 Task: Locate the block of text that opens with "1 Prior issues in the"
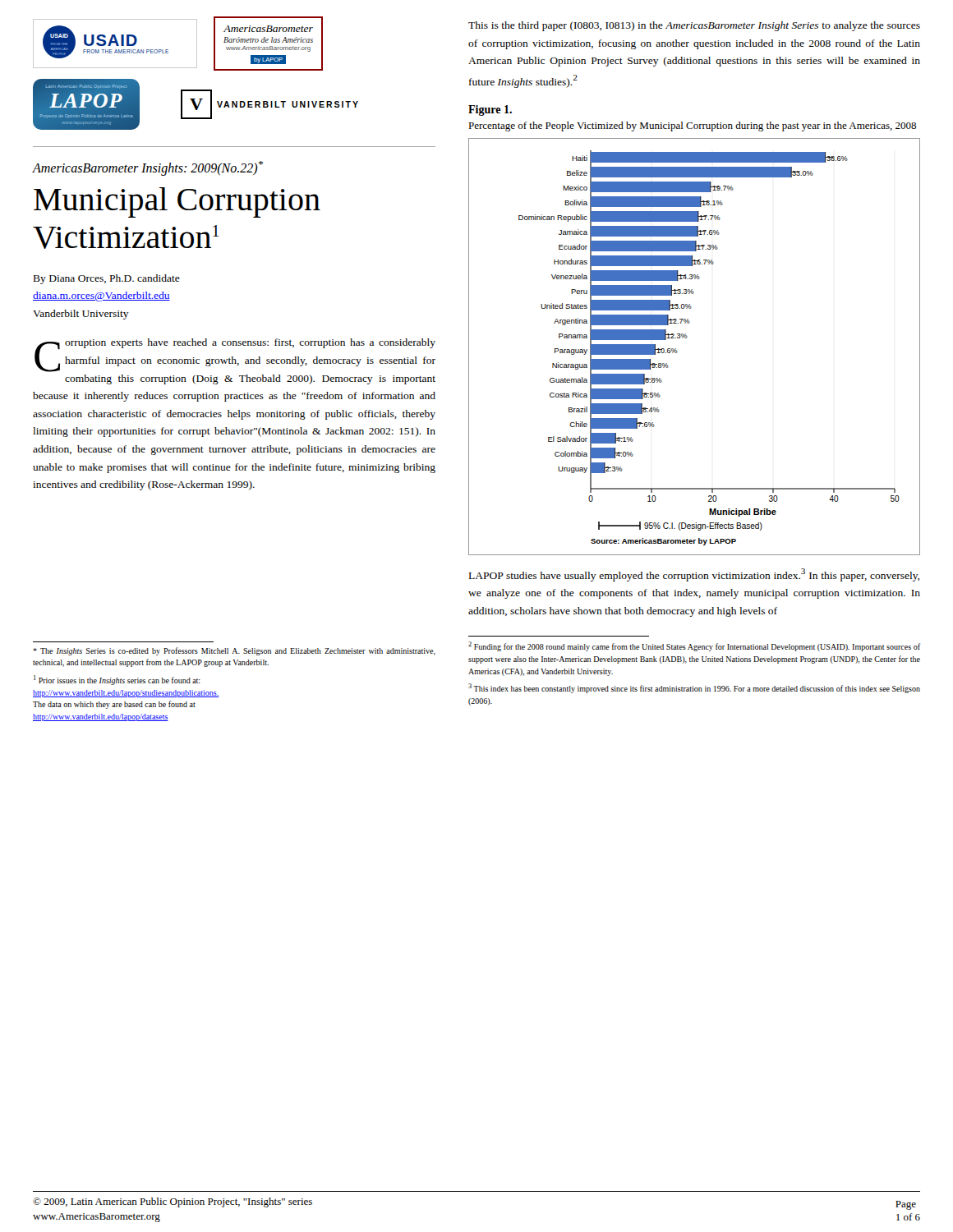coord(126,697)
